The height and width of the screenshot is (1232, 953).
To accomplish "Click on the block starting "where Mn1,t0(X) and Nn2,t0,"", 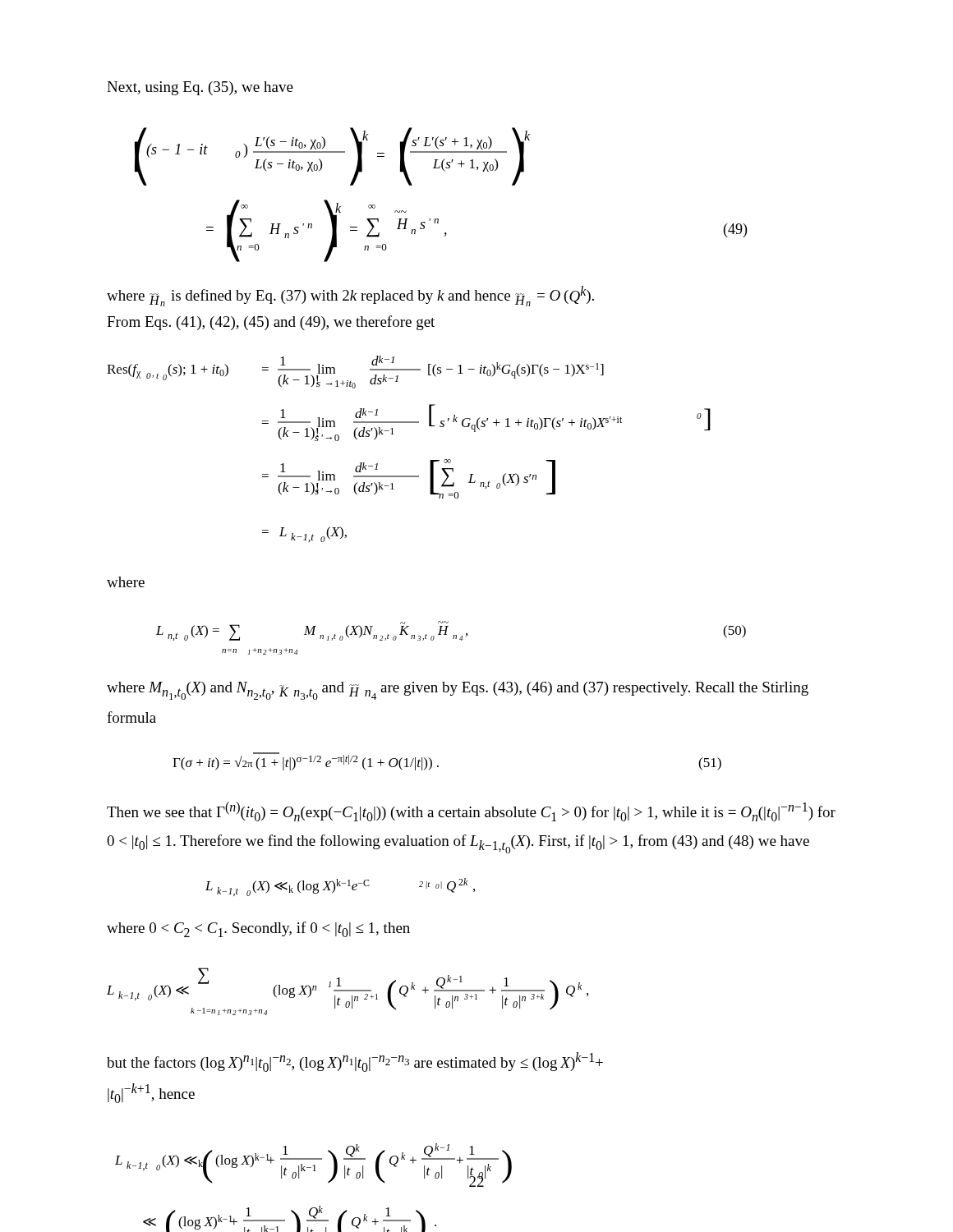I will [458, 702].
